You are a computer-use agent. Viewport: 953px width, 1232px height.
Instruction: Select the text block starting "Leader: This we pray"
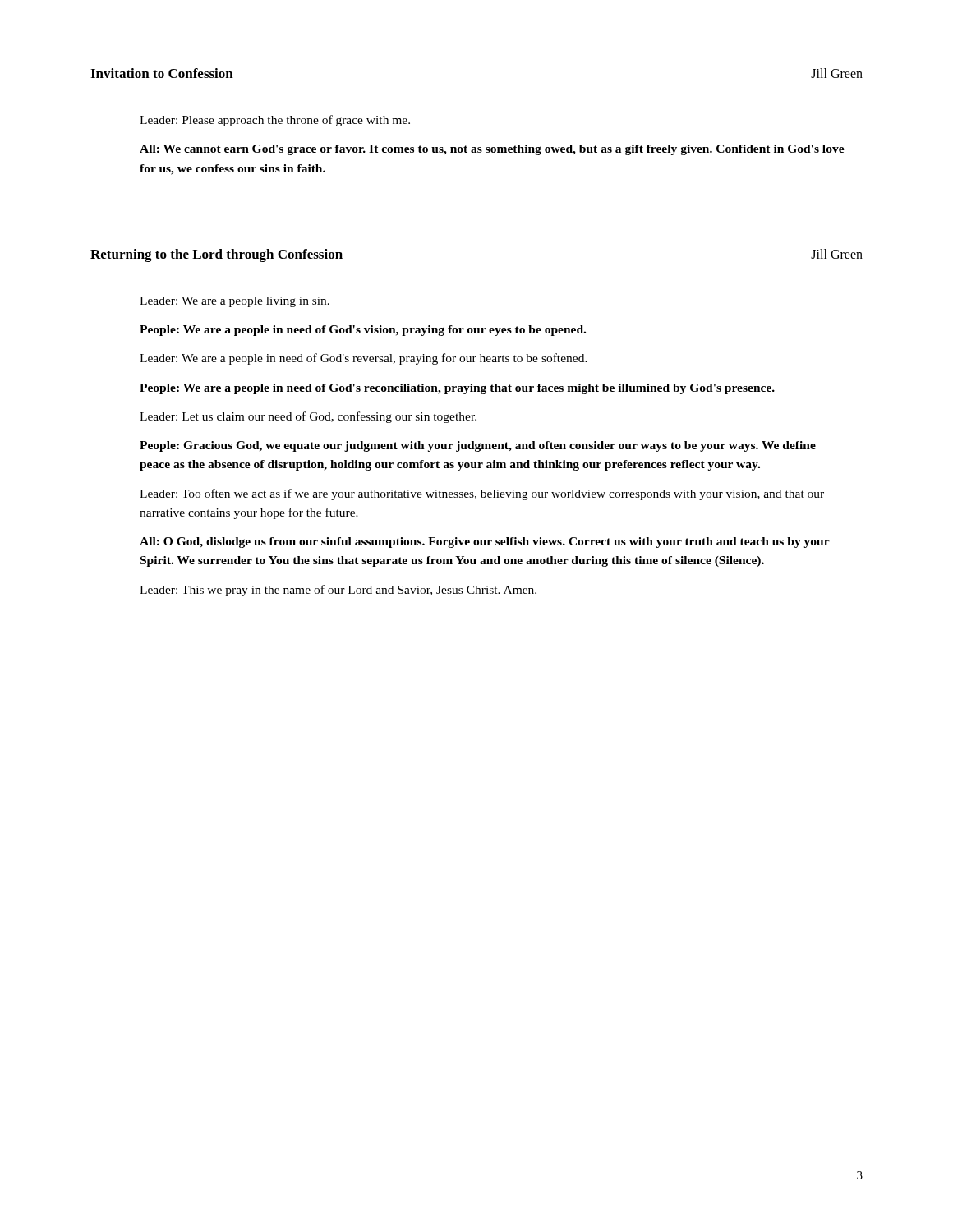pos(339,589)
